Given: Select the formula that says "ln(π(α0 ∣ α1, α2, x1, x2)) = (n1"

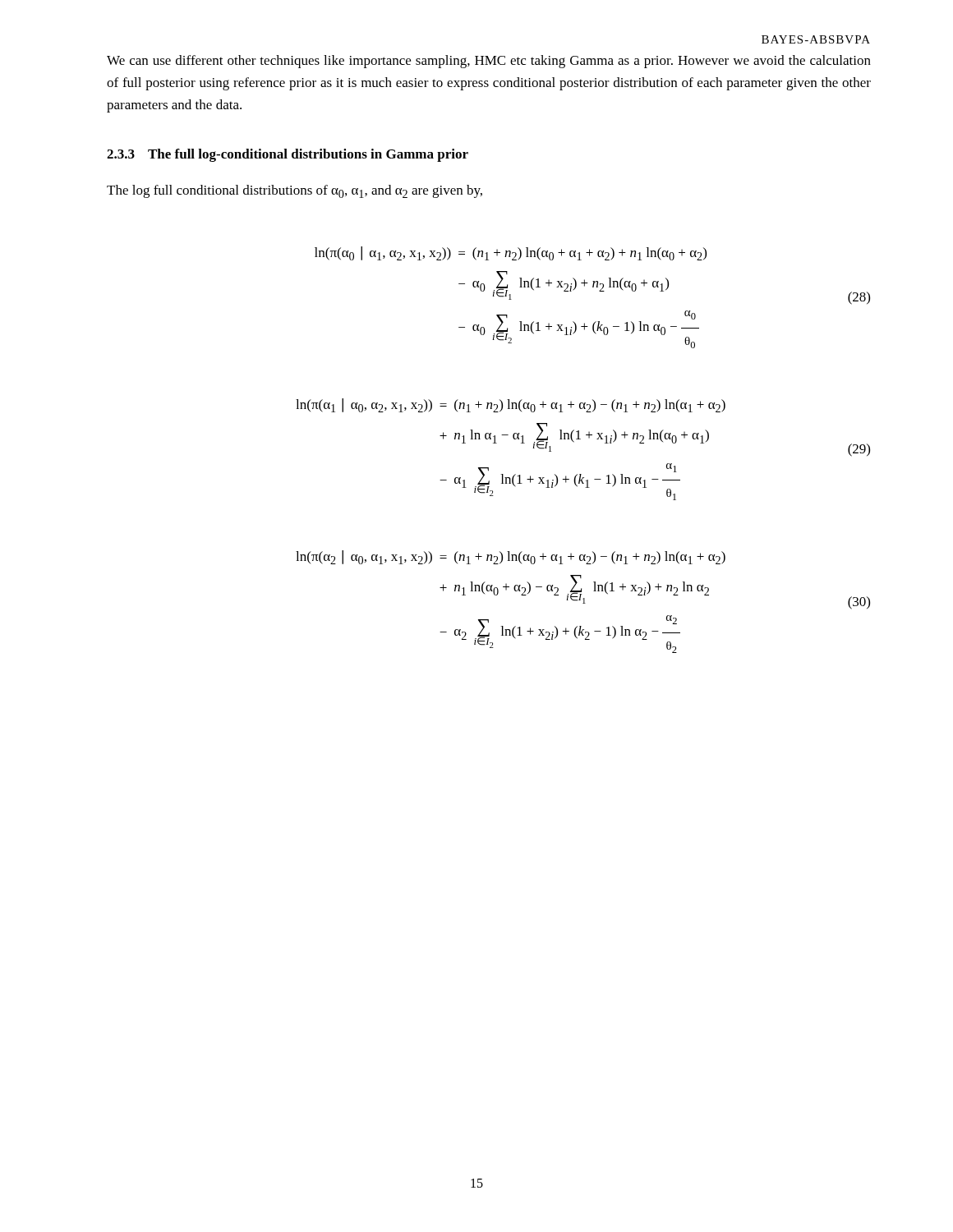Looking at the screenshot, I should point(489,298).
